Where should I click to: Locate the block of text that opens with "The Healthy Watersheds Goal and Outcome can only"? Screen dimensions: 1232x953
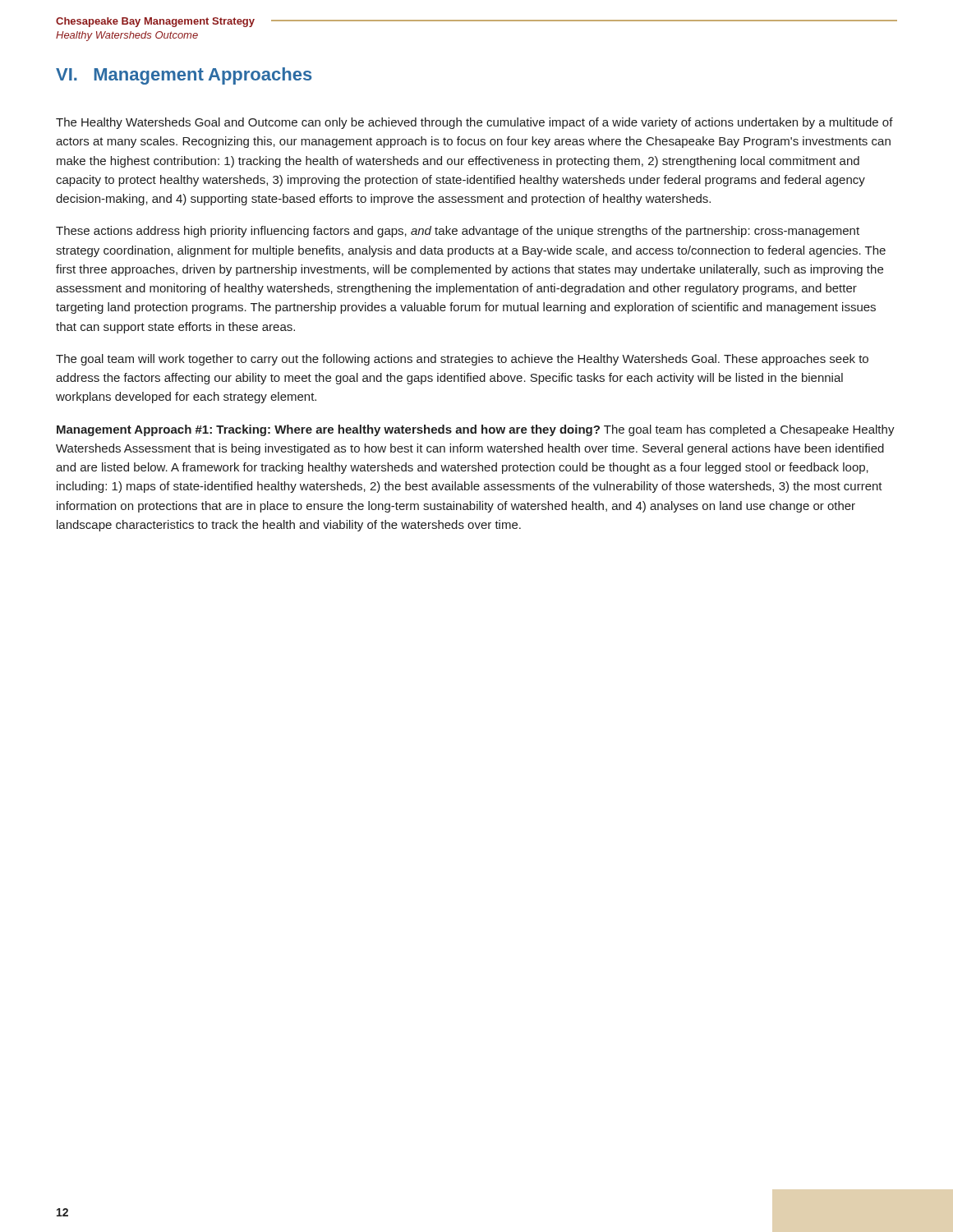pyautogui.click(x=476, y=160)
